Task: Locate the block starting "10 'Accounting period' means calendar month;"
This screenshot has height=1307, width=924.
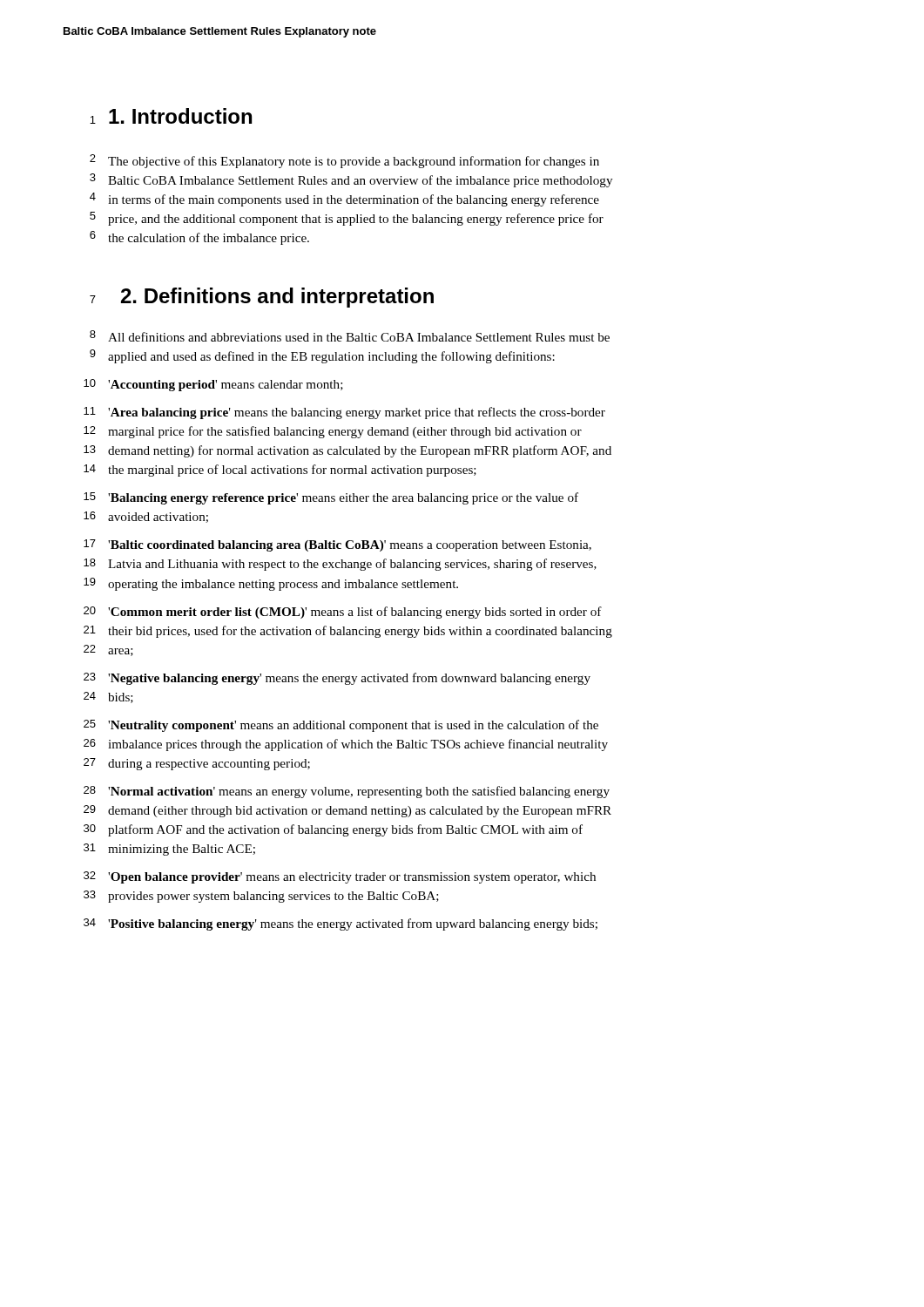Action: [x=213, y=385]
